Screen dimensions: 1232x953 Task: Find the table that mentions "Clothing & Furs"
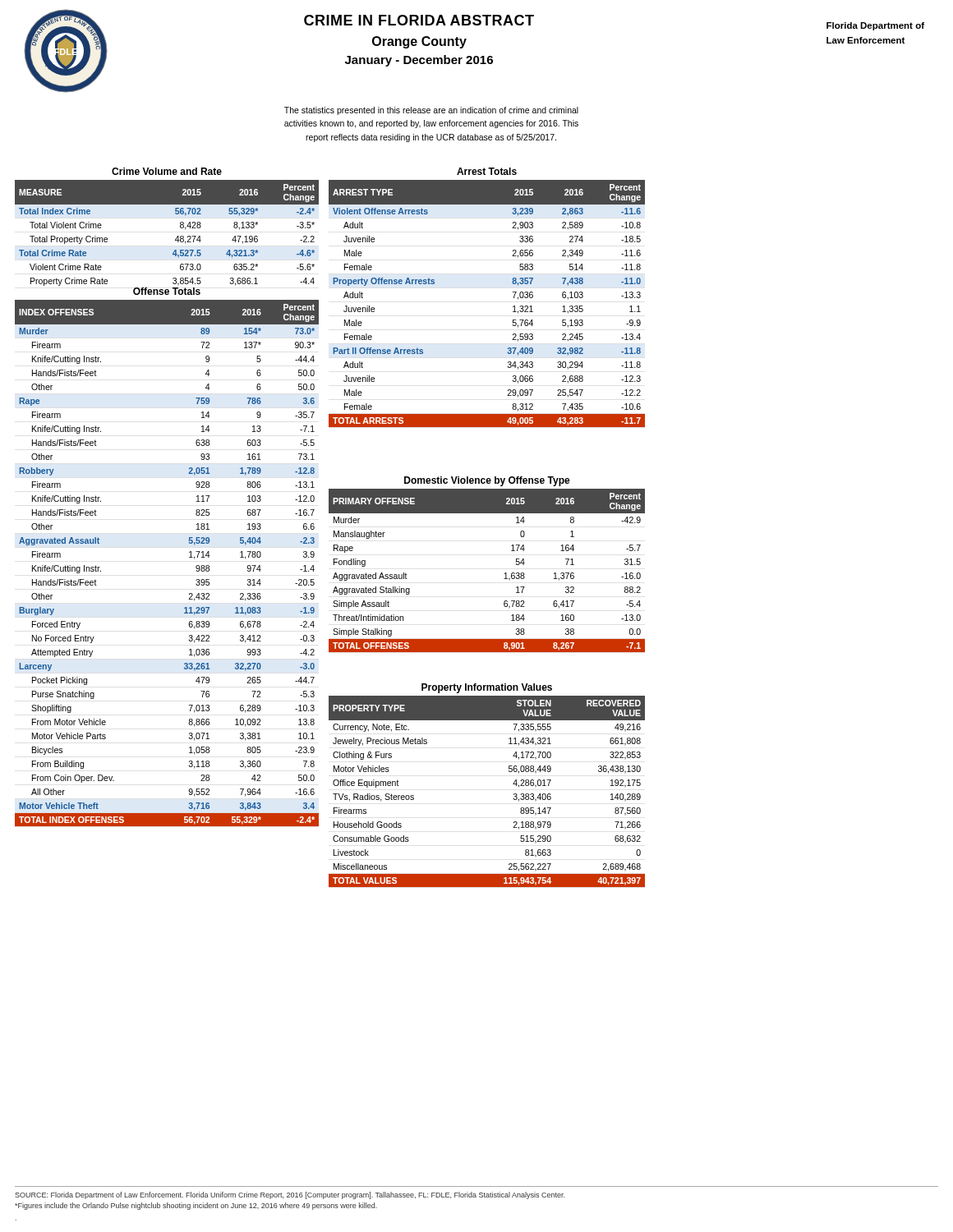[x=487, y=792]
